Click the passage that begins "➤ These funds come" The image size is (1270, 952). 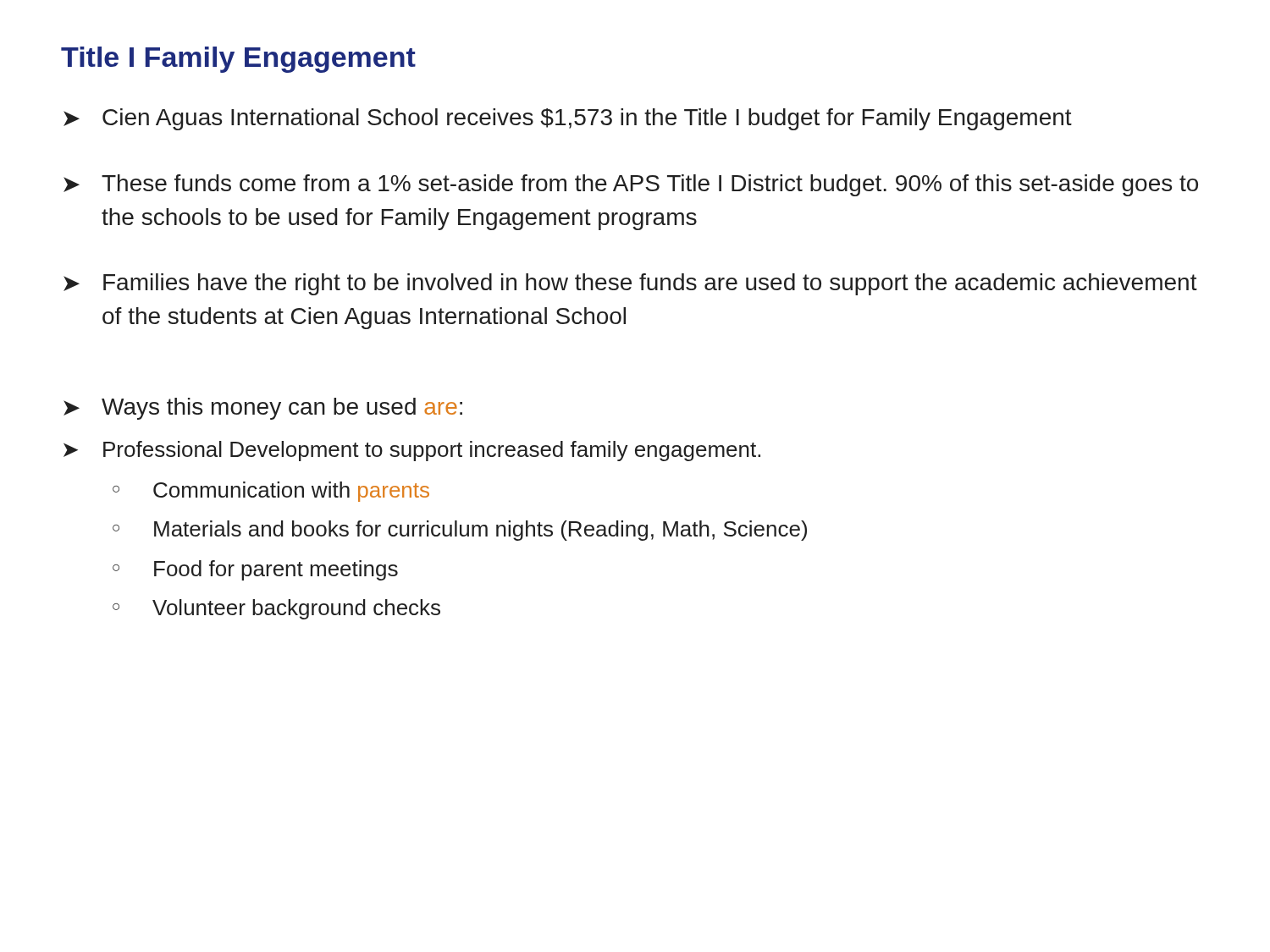tap(635, 201)
